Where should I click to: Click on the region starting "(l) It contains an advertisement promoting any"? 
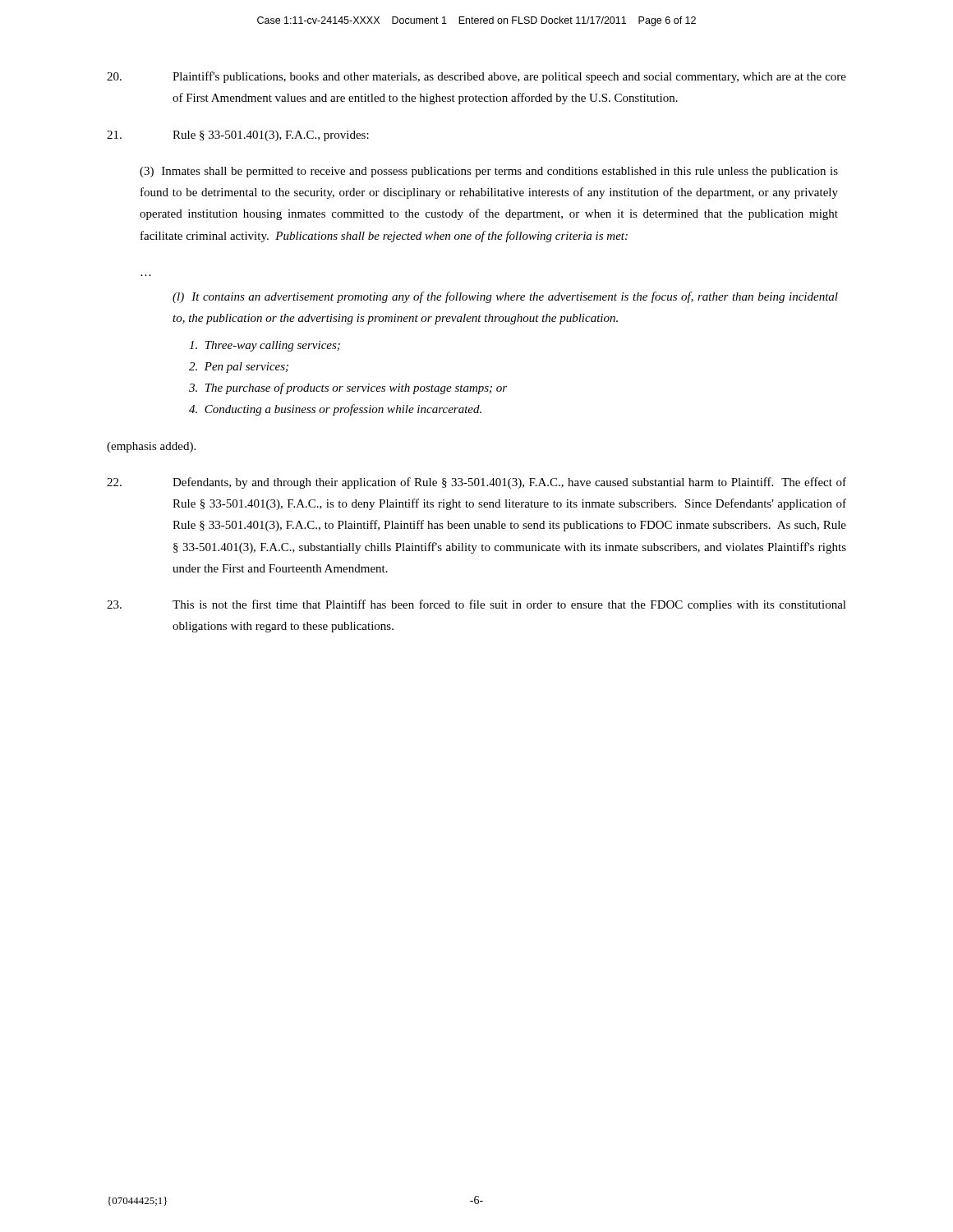coord(505,307)
